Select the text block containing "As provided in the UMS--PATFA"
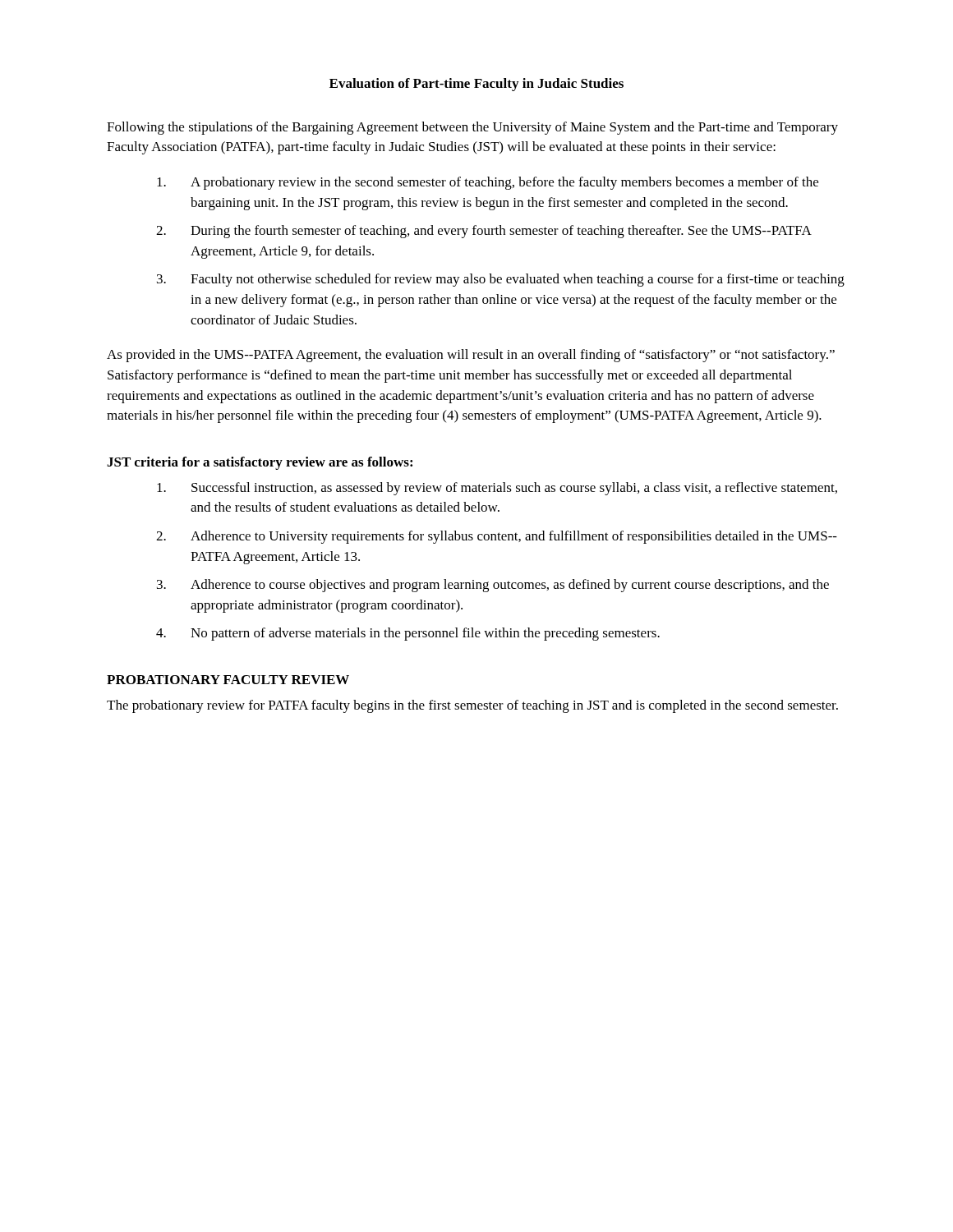Image resolution: width=953 pixels, height=1232 pixels. click(x=471, y=385)
